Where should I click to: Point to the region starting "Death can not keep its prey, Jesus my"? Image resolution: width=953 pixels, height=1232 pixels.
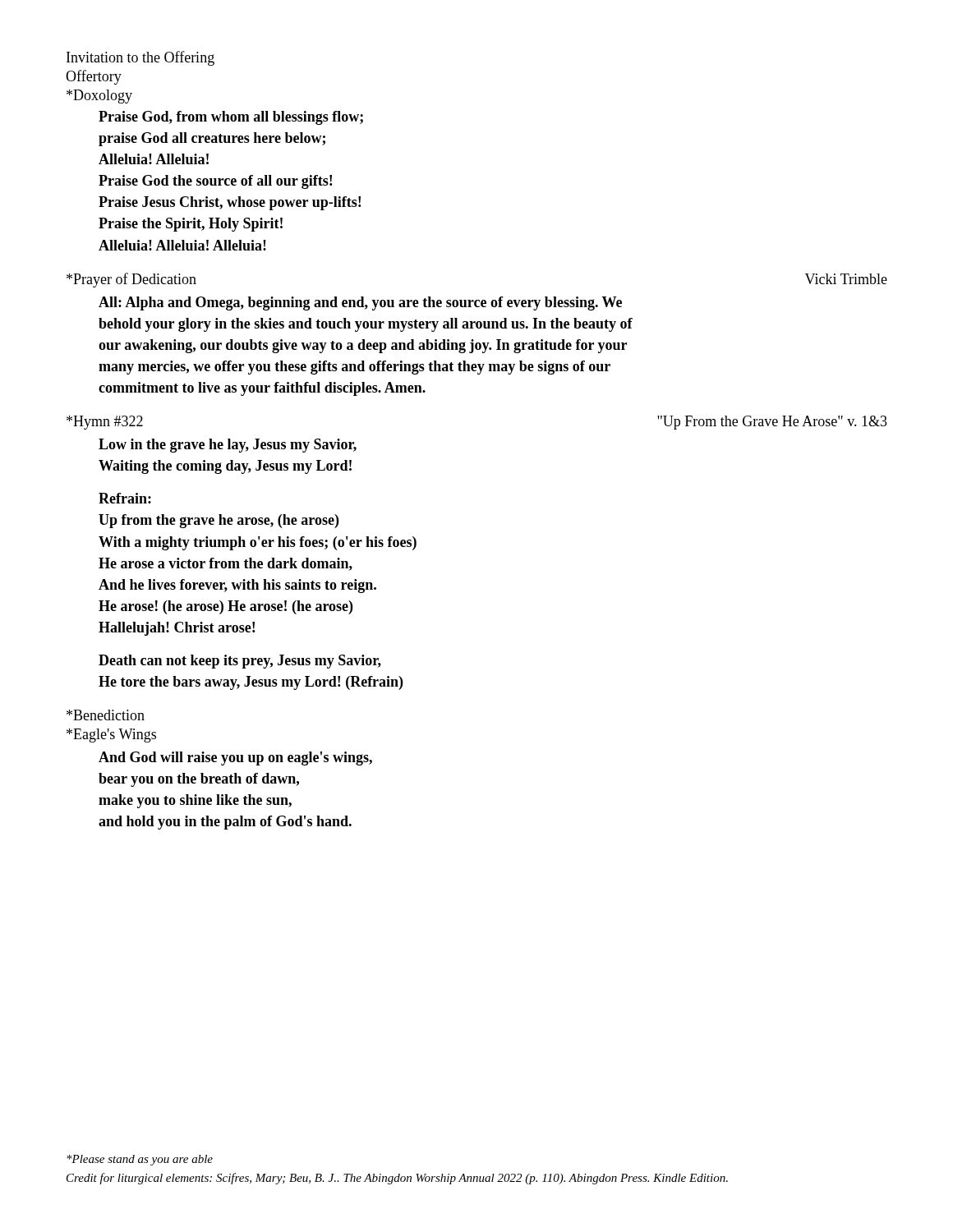251,671
